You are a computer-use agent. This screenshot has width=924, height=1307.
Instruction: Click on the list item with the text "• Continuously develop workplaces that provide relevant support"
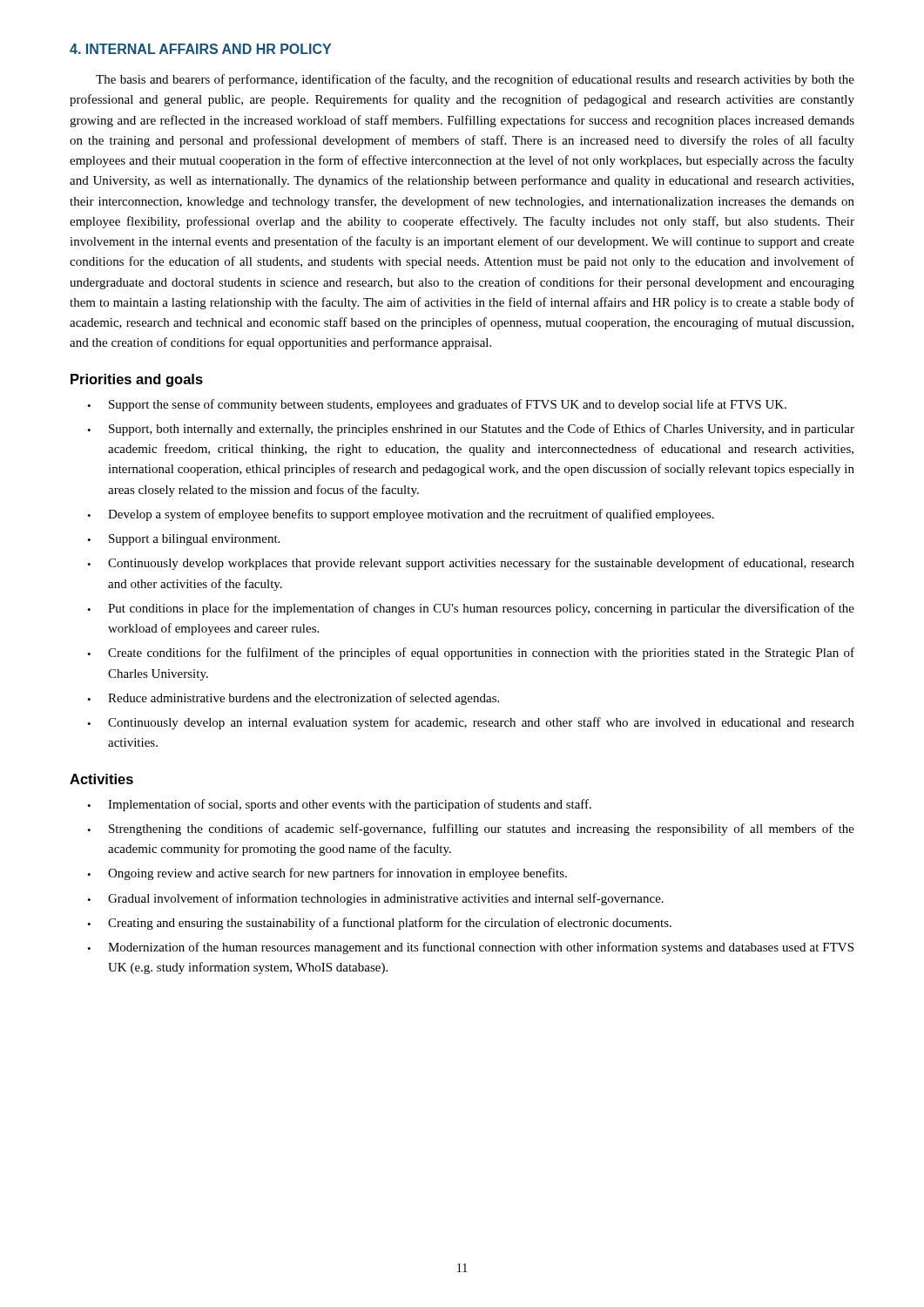471,574
